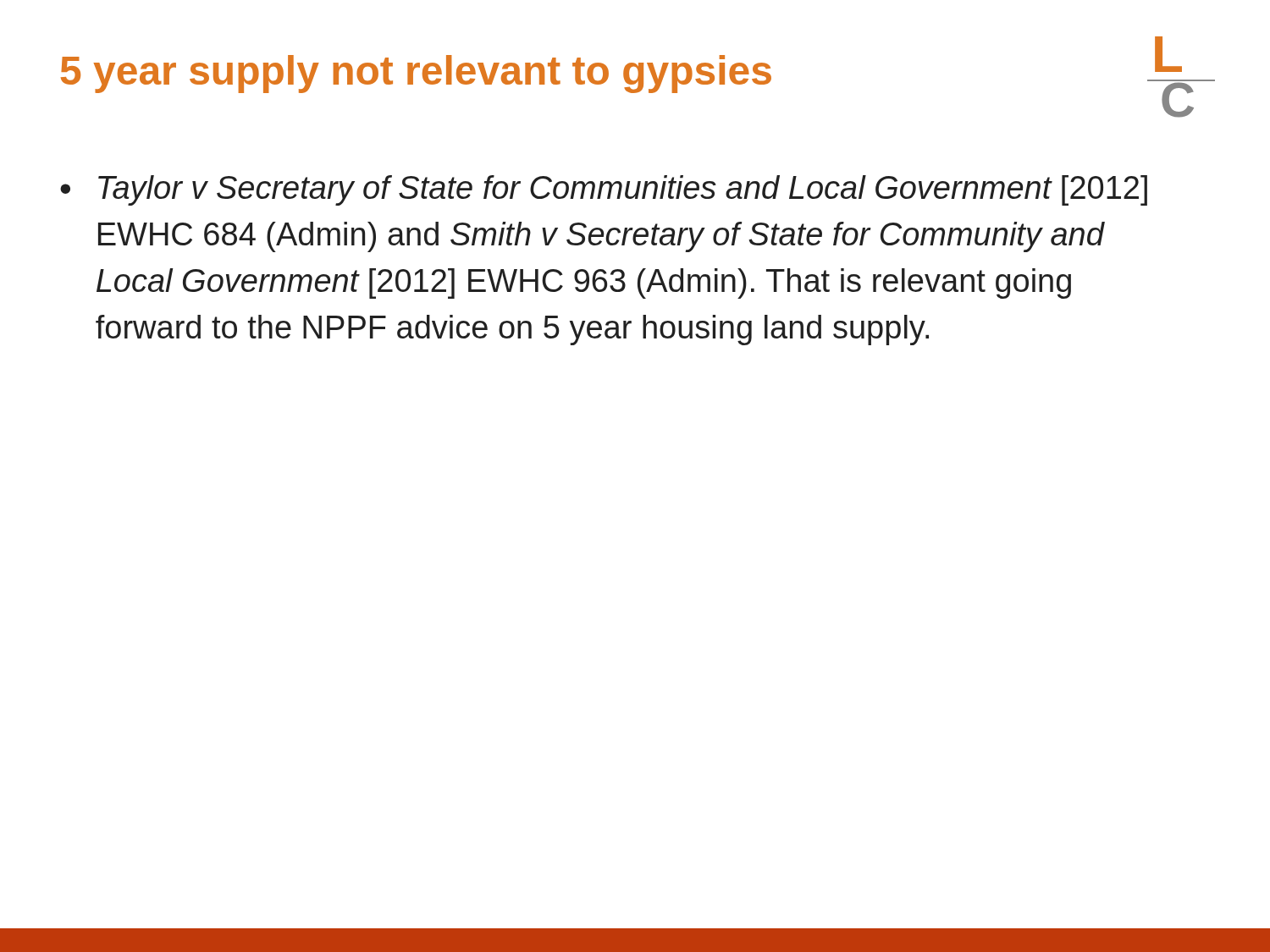Locate the logo
Screen dimensions: 952x1270
click(x=1181, y=72)
